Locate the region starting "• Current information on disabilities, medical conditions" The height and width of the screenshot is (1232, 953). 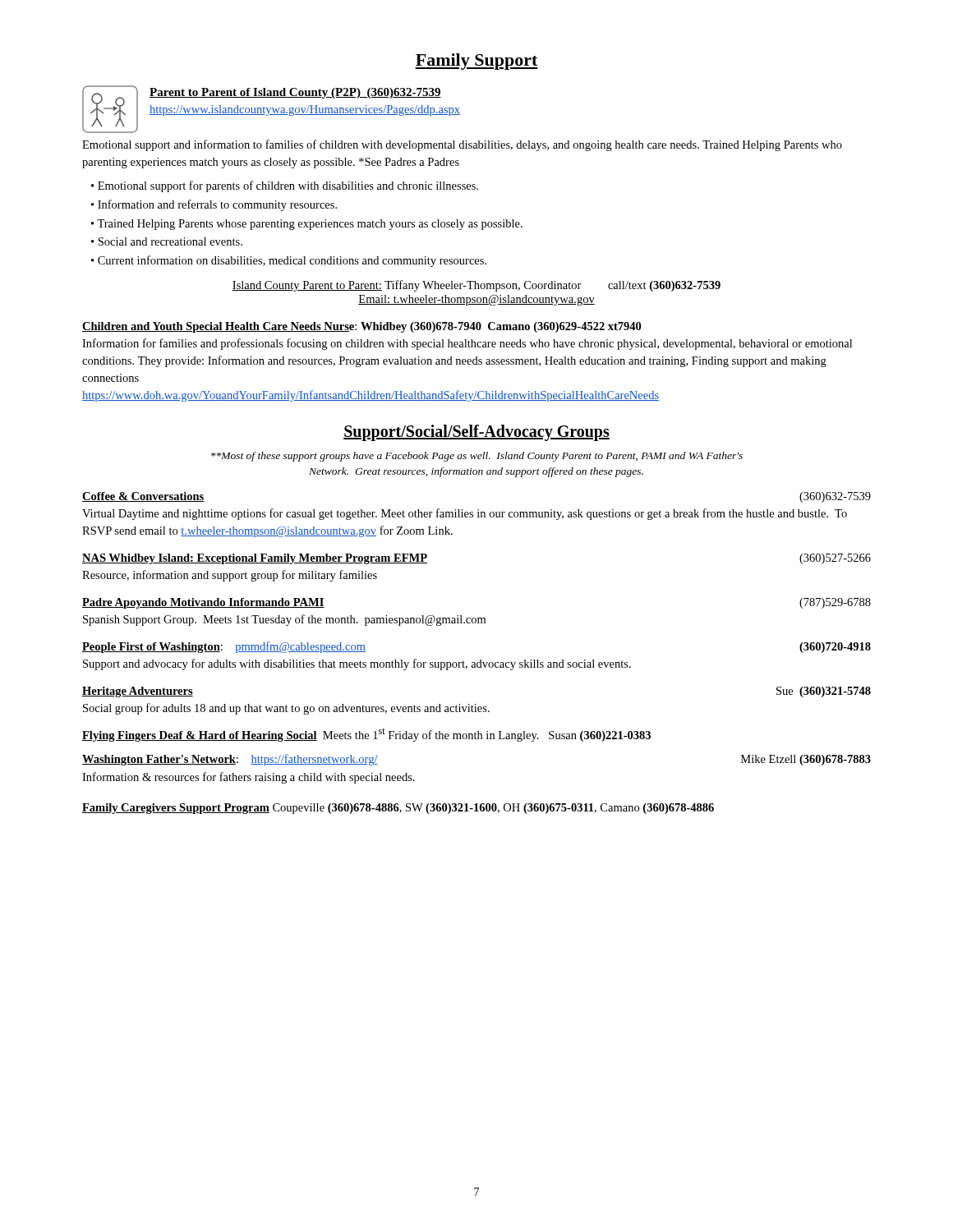[x=289, y=260]
